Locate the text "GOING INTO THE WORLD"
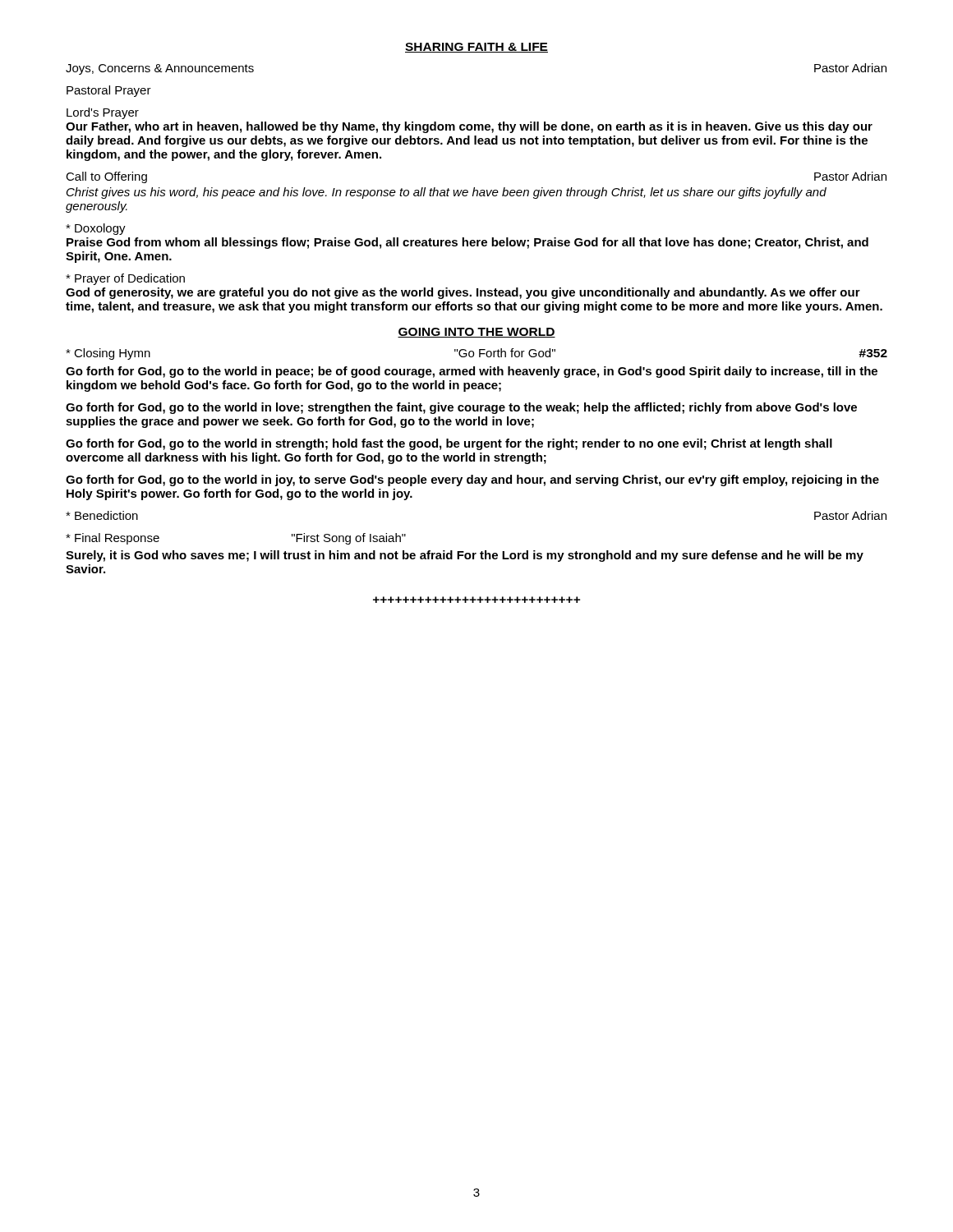This screenshot has height=1232, width=953. click(476, 331)
